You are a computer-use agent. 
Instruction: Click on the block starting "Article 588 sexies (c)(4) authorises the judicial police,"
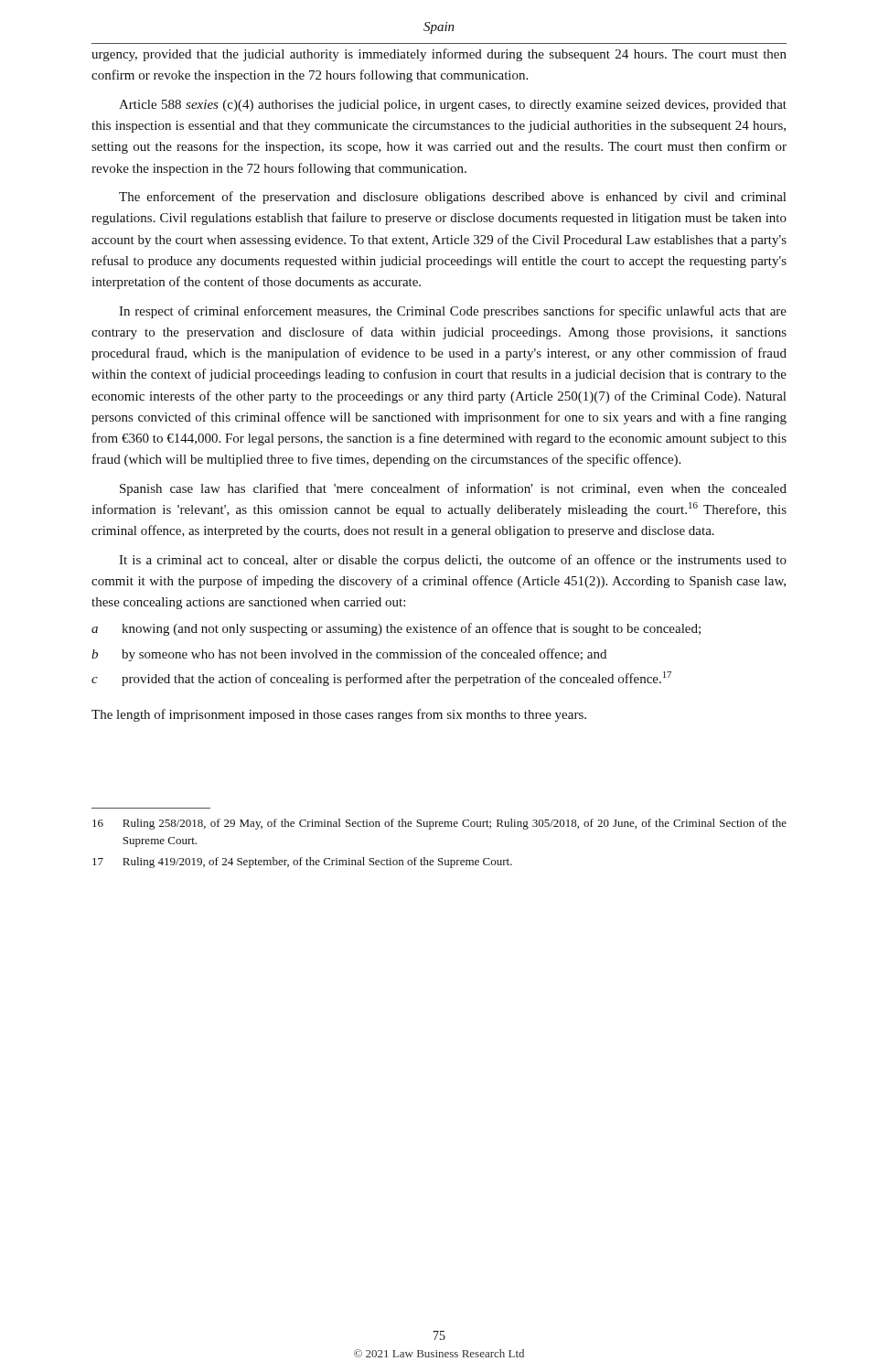click(439, 137)
